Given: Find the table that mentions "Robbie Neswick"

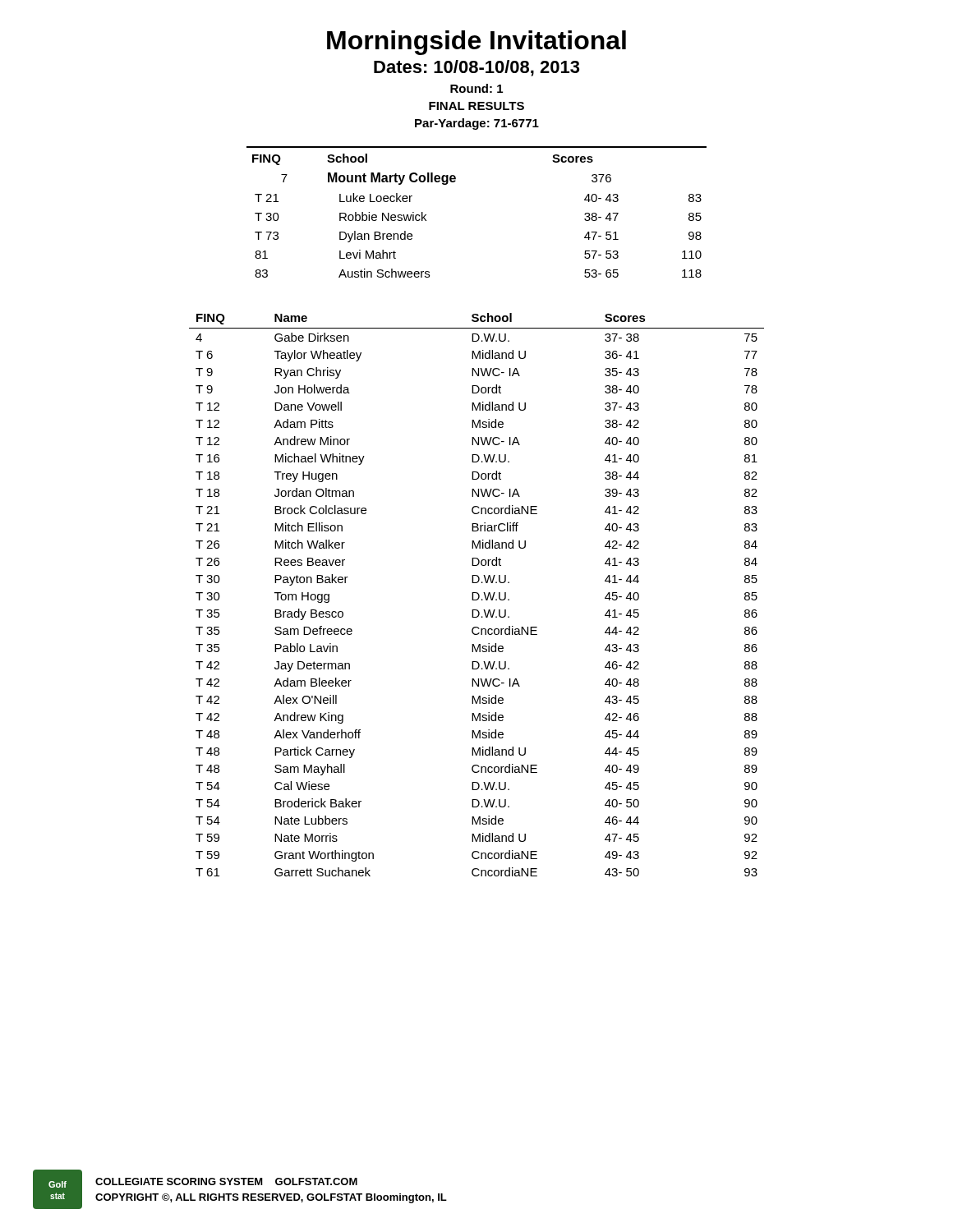Looking at the screenshot, I should point(476,214).
